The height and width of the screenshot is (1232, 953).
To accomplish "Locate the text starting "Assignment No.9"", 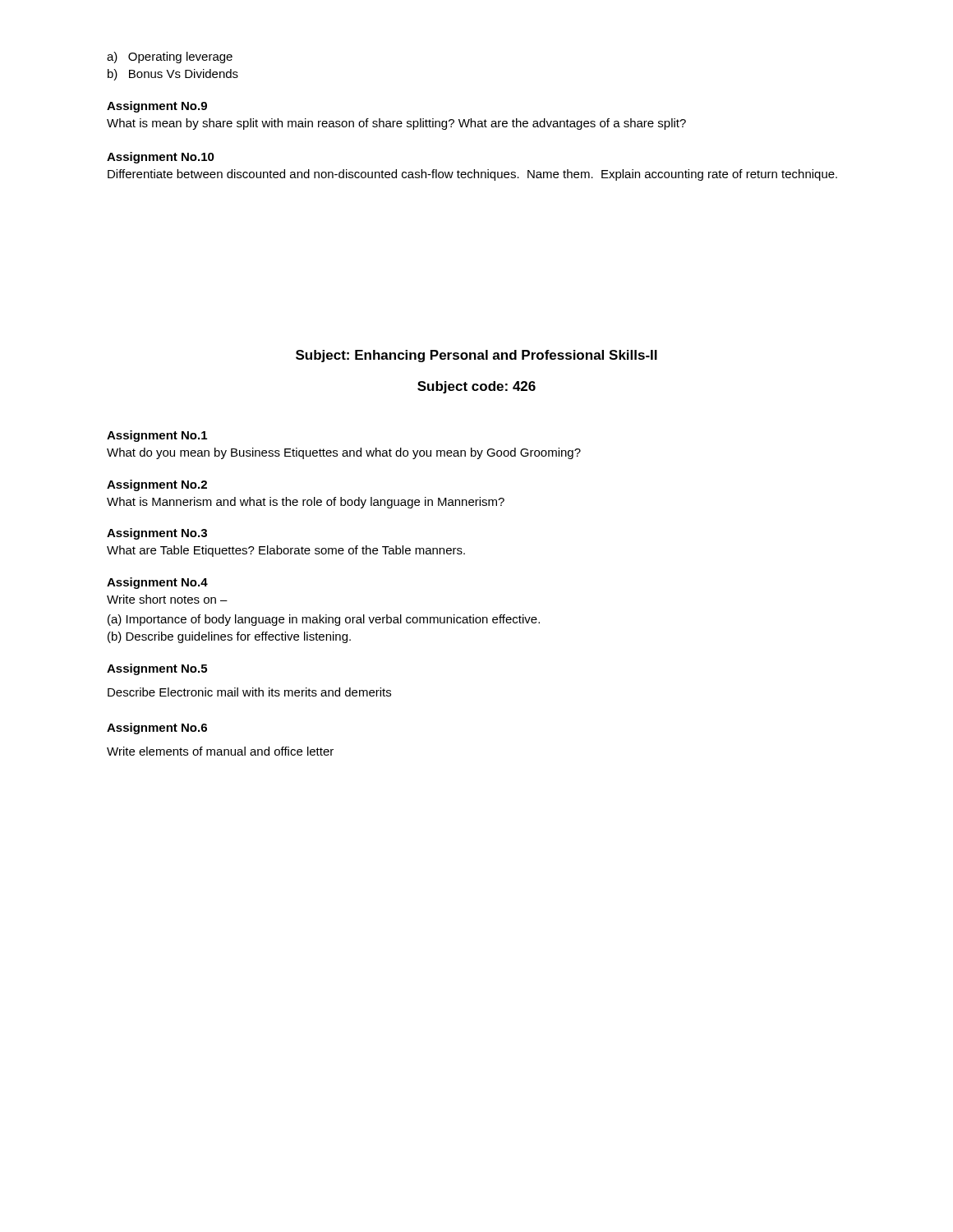I will 157,106.
